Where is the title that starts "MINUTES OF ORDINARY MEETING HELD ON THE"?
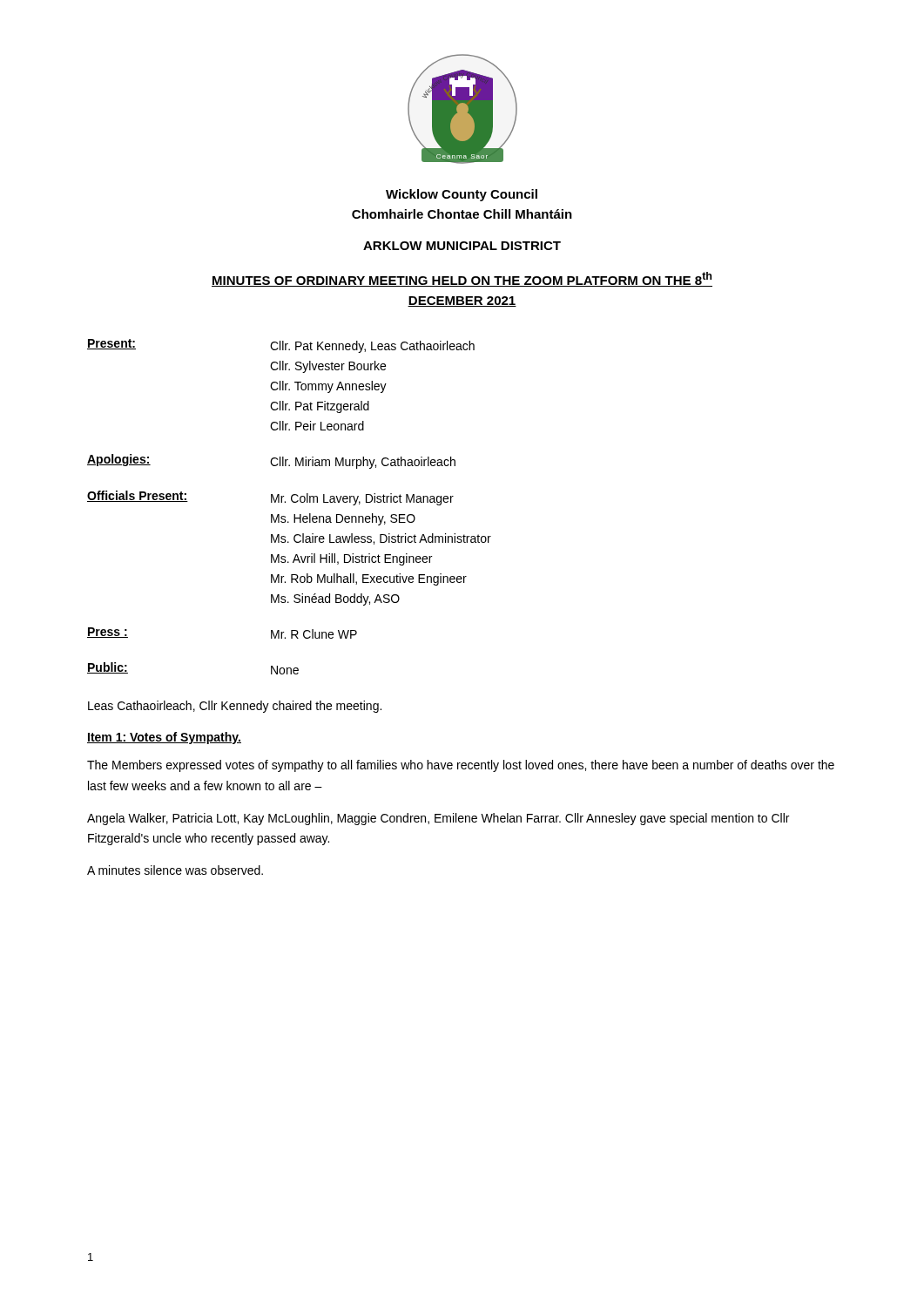The image size is (924, 1307). 462,289
